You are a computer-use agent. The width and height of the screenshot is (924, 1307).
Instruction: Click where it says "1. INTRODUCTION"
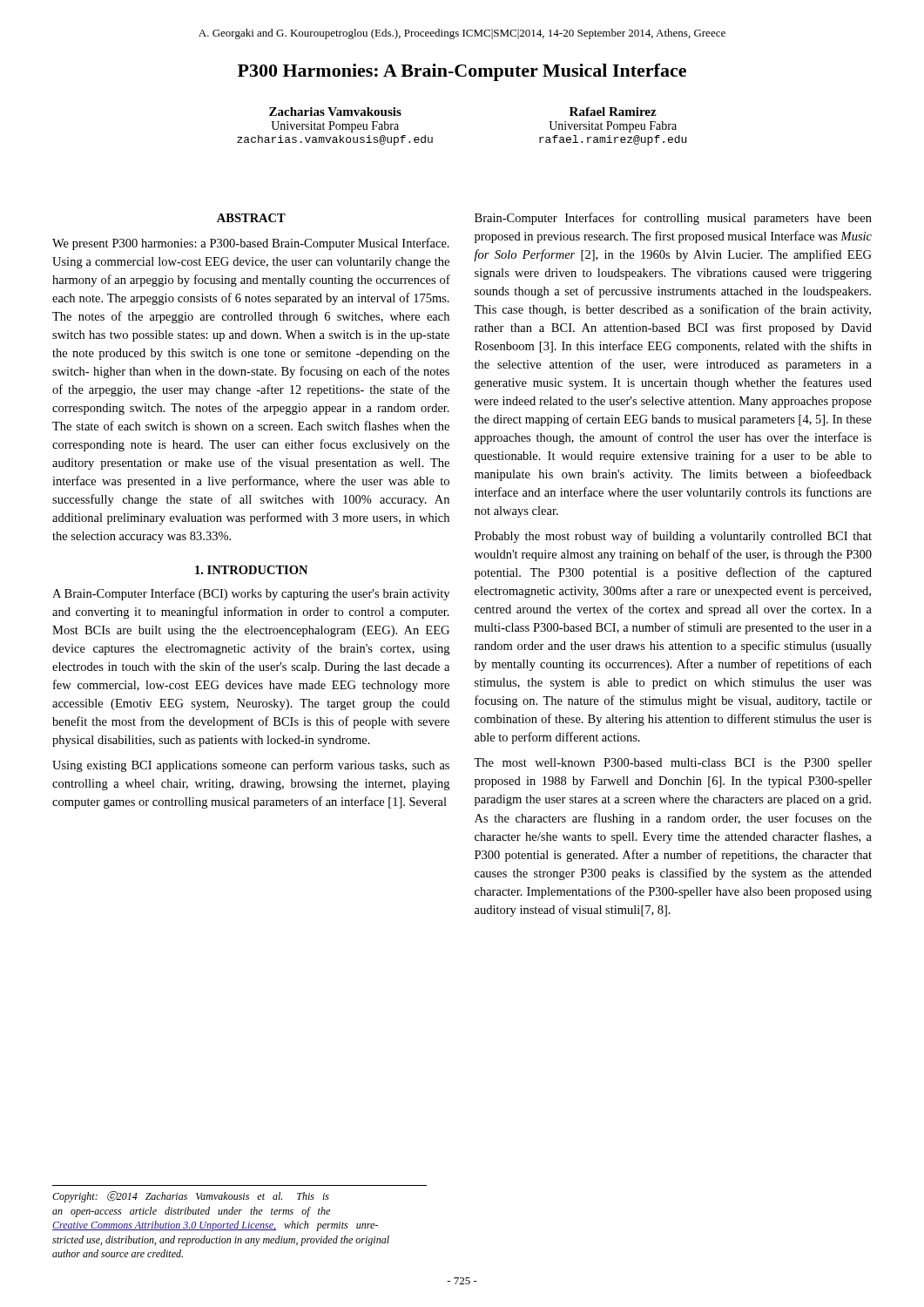click(x=251, y=570)
